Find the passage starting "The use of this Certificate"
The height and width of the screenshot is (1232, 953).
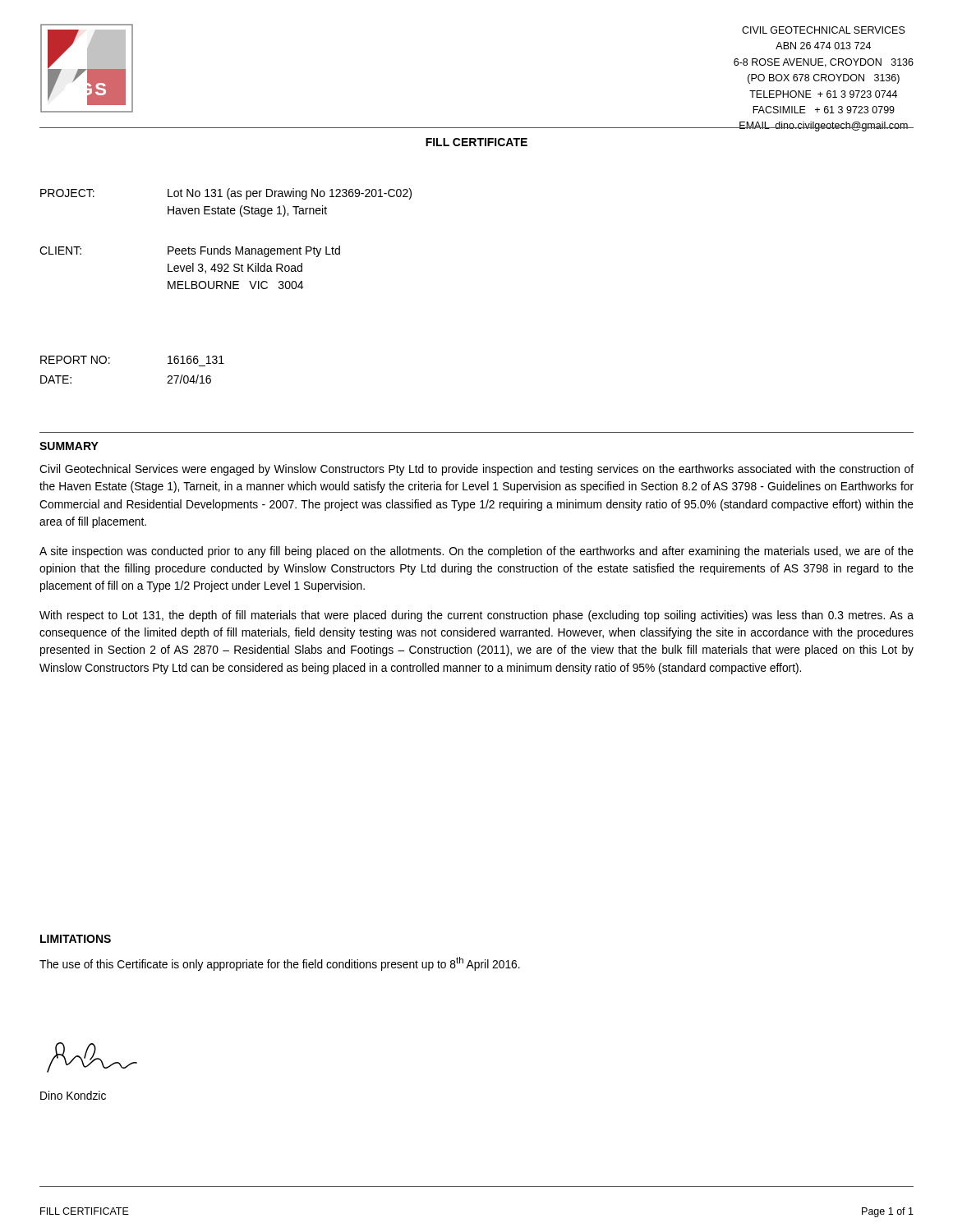(x=280, y=963)
